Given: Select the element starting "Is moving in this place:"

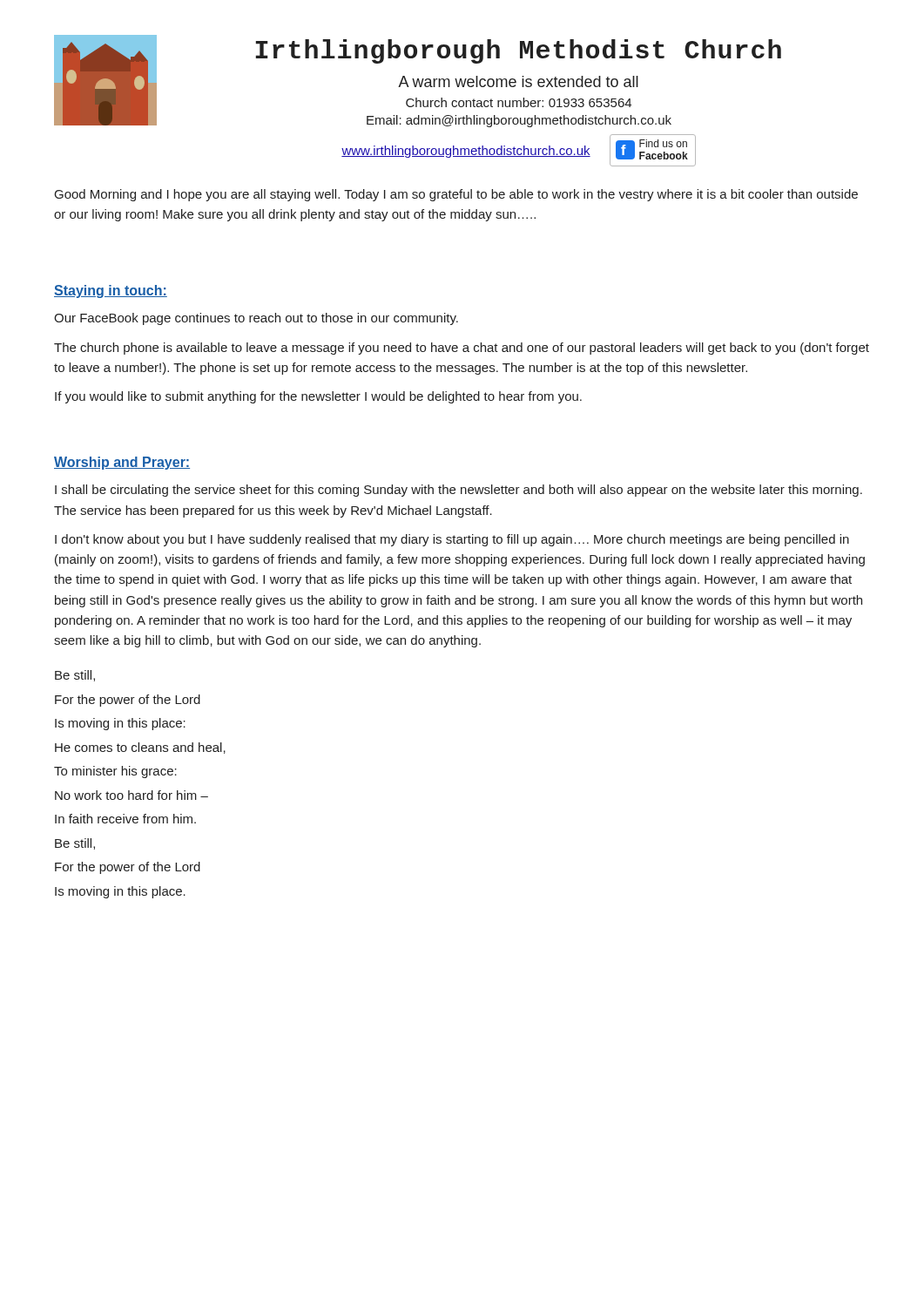Looking at the screenshot, I should [120, 723].
